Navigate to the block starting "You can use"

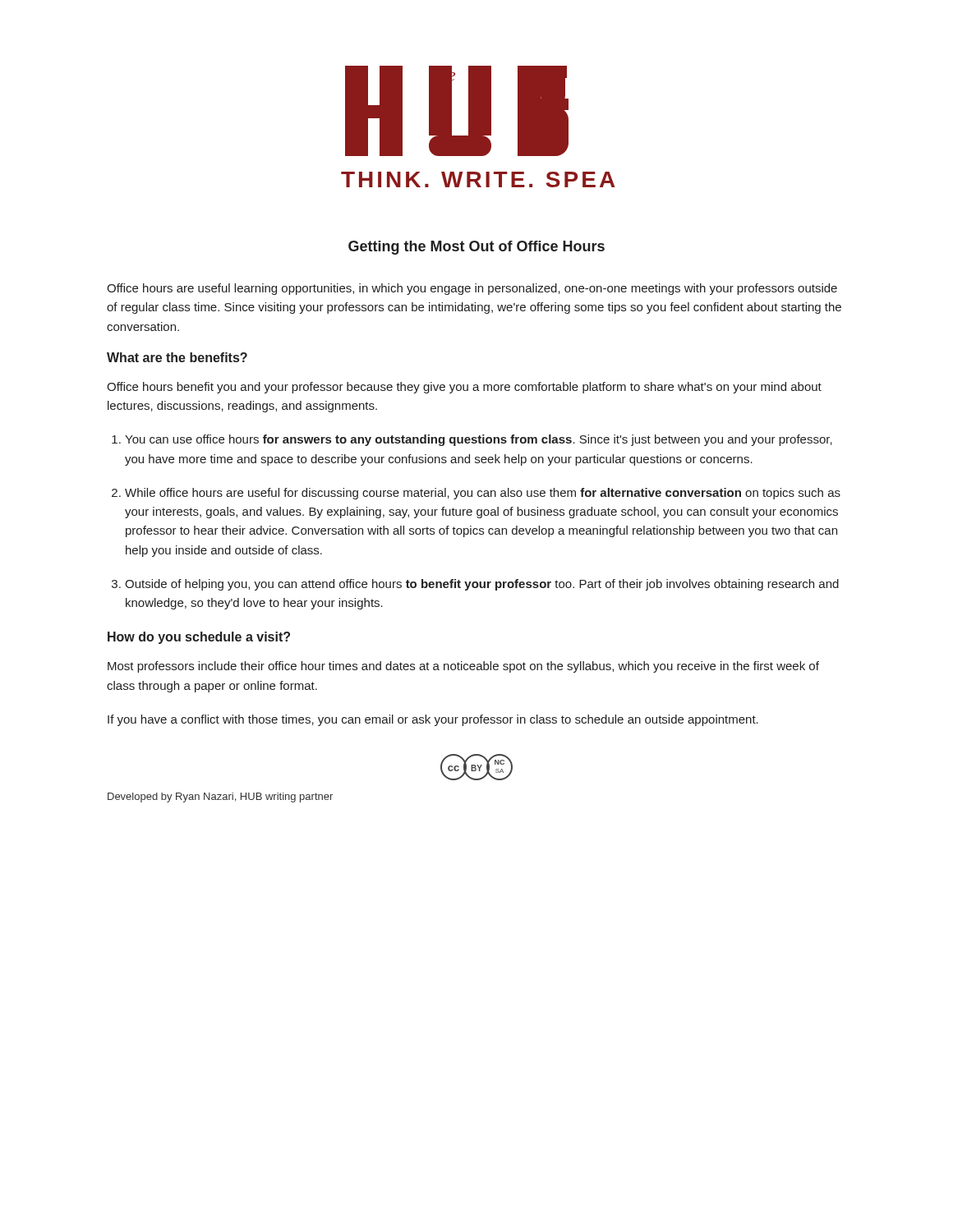click(479, 449)
